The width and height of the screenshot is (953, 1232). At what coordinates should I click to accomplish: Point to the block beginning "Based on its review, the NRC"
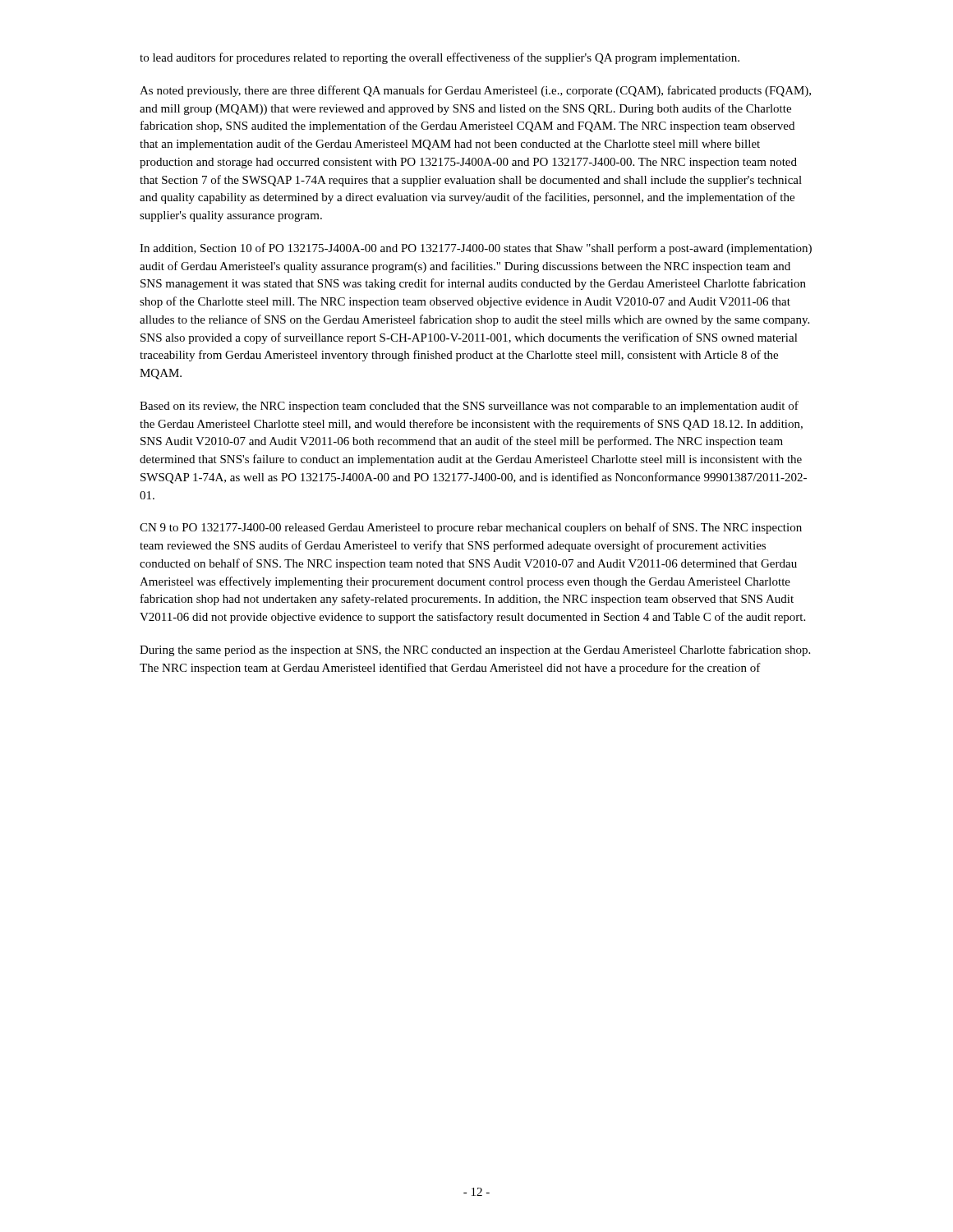pyautogui.click(x=473, y=450)
